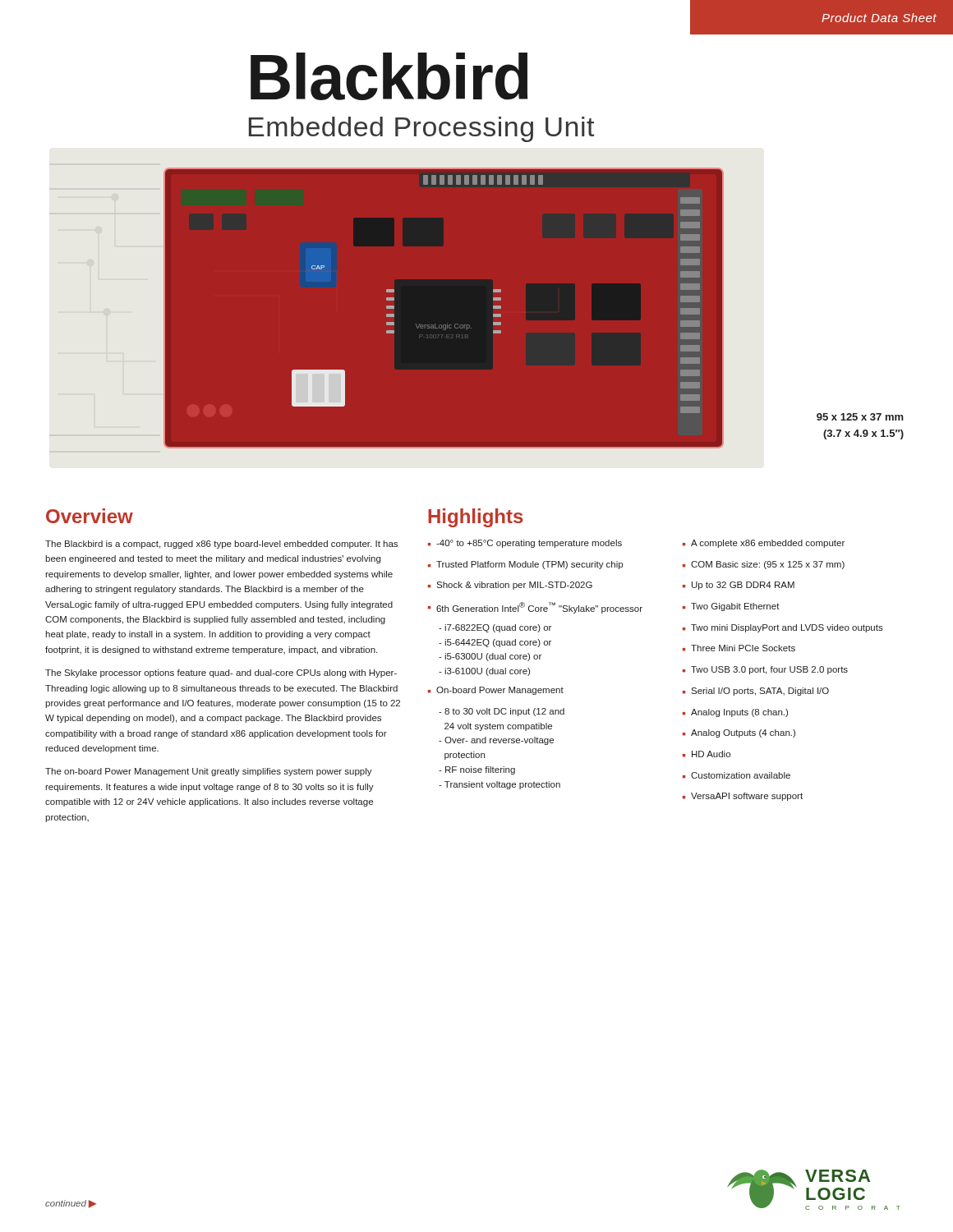Screen dimensions: 1232x953
Task: Where does it say "Blackbird Embedded Processing Unit"?
Action: [389, 76]
